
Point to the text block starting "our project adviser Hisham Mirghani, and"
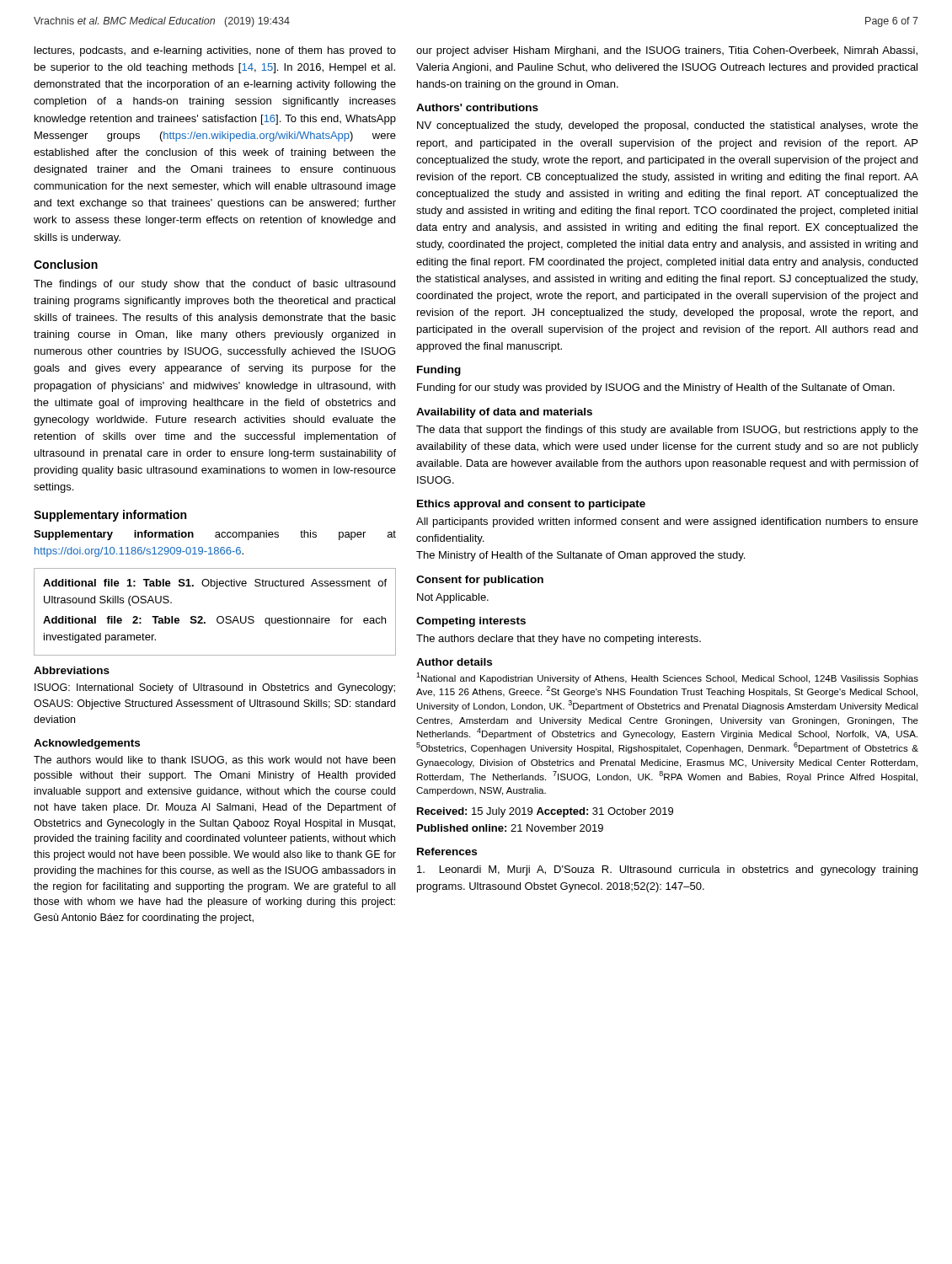coord(667,68)
